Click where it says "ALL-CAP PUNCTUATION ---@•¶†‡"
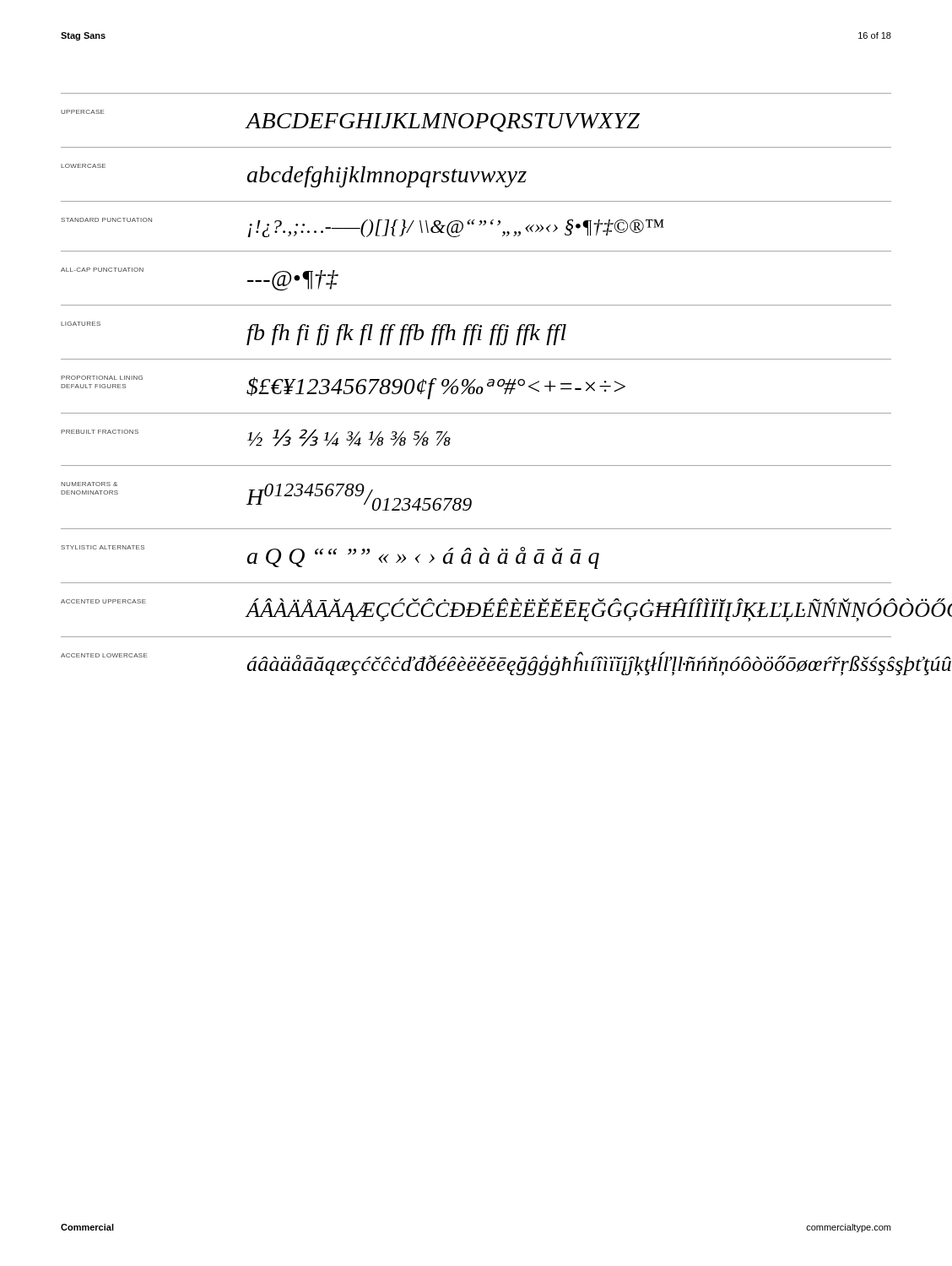 pos(100,271)
